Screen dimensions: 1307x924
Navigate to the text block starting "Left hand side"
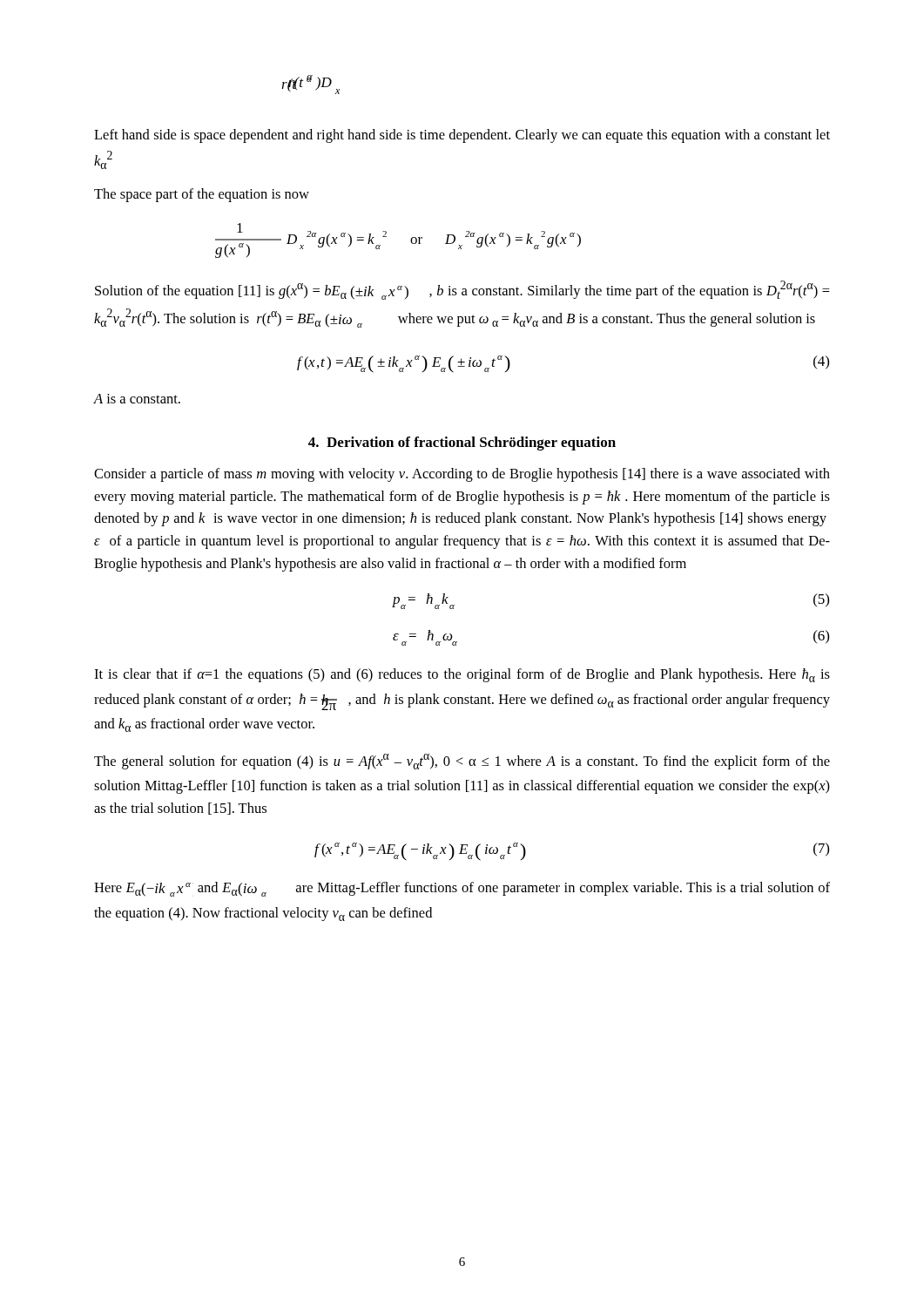tap(462, 149)
